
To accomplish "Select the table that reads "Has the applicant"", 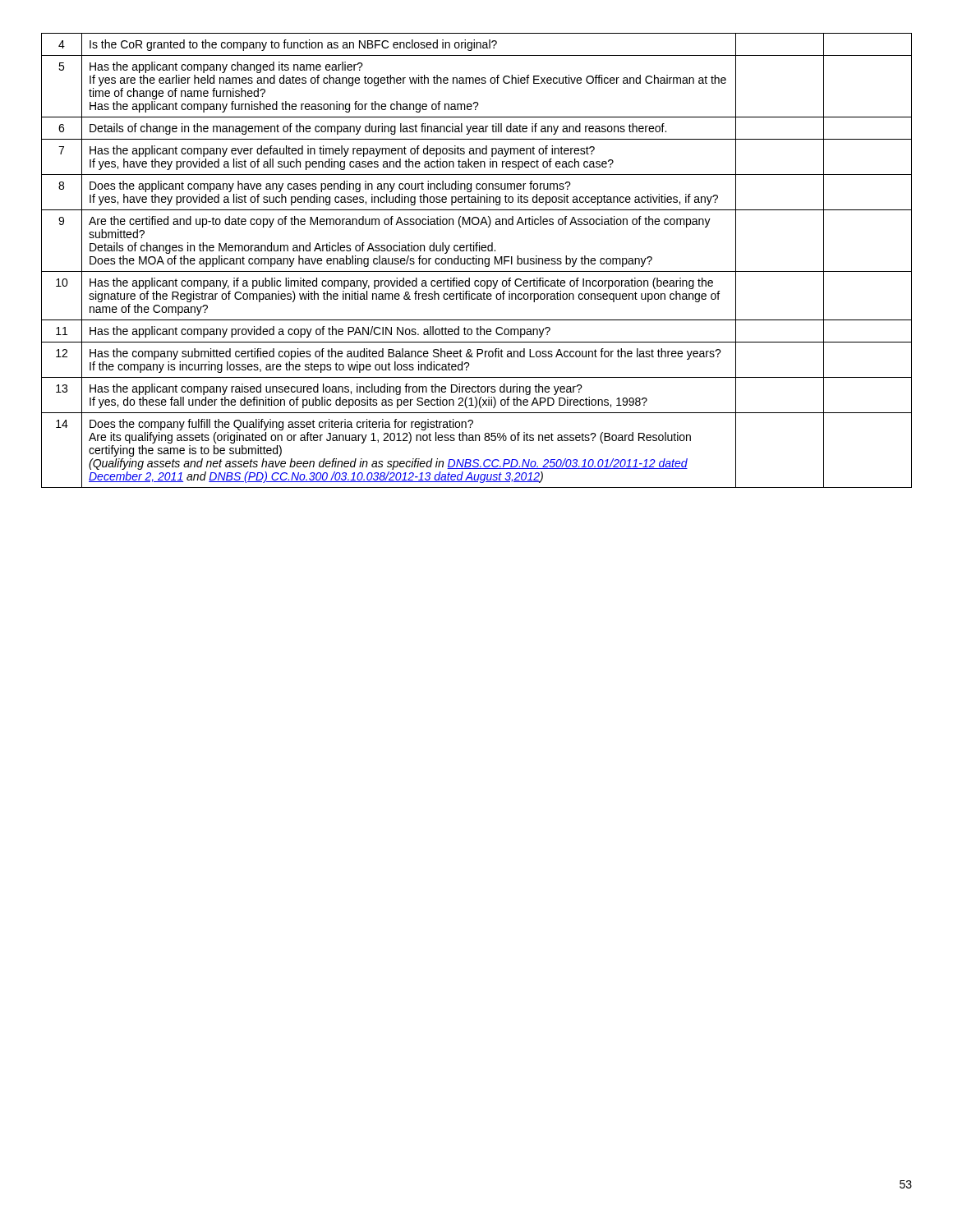I will pyautogui.click(x=476, y=260).
